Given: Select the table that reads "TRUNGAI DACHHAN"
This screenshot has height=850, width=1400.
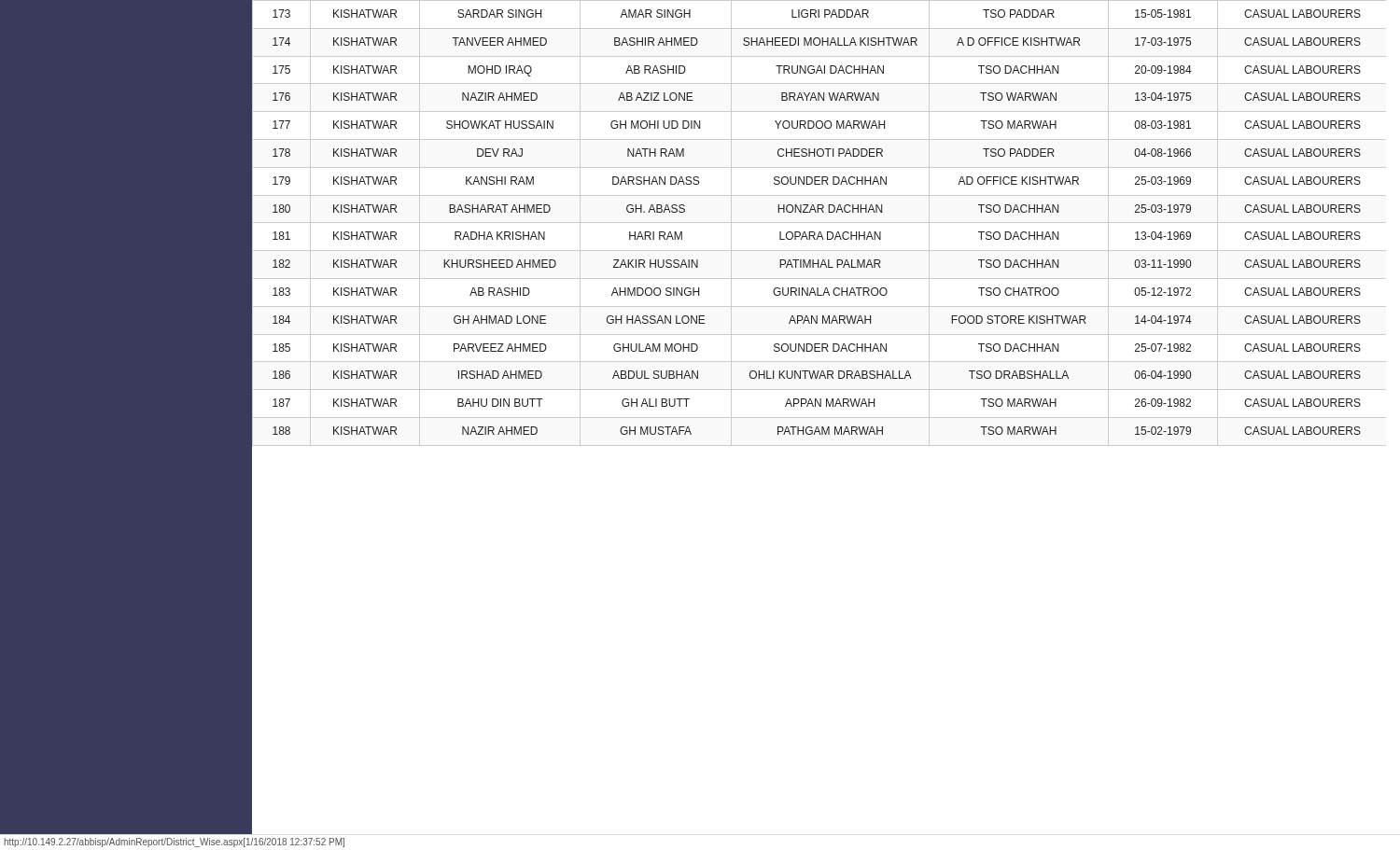Looking at the screenshot, I should click(819, 418).
